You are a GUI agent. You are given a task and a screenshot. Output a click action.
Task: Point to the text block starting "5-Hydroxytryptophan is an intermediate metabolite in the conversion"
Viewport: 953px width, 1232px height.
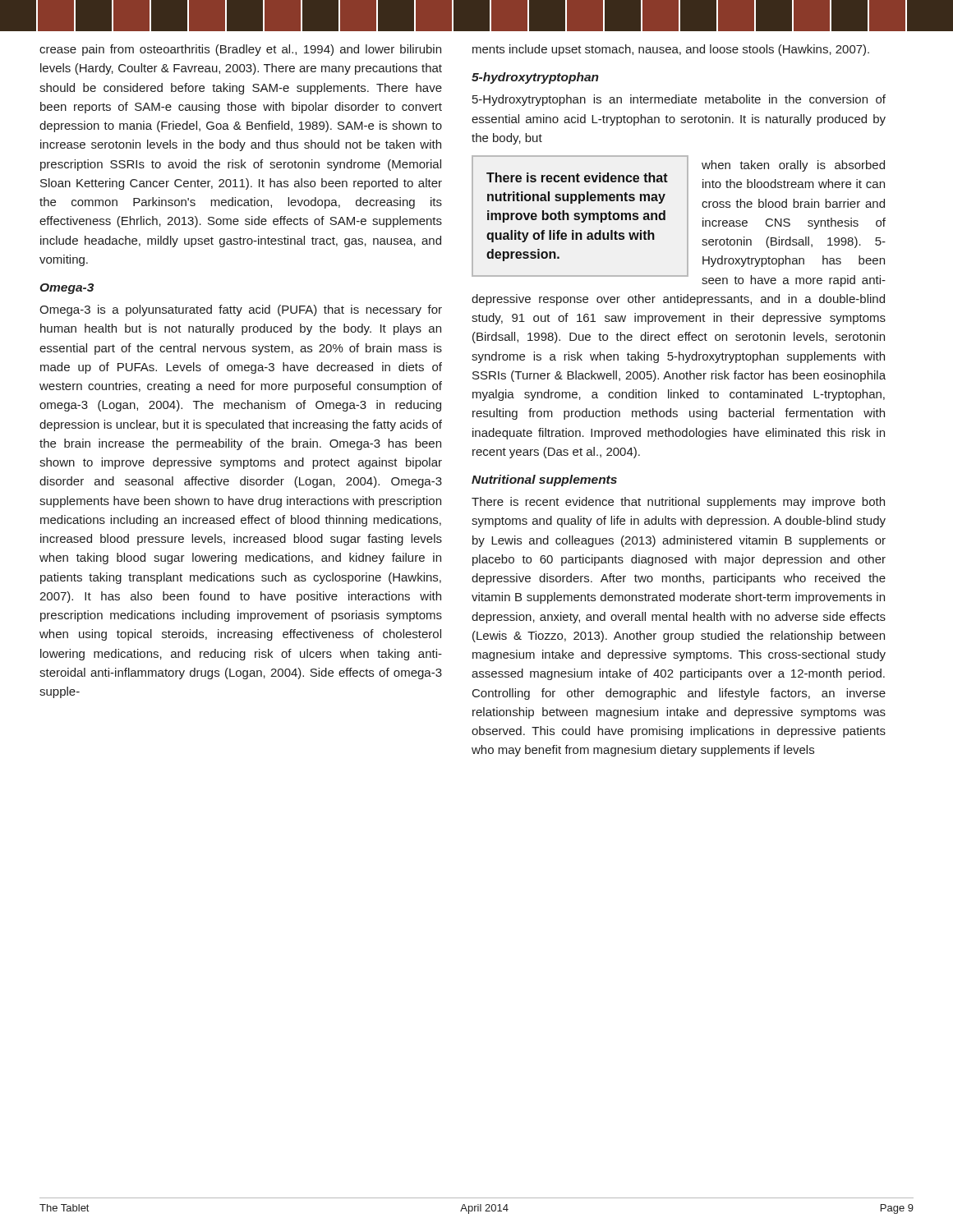(679, 118)
